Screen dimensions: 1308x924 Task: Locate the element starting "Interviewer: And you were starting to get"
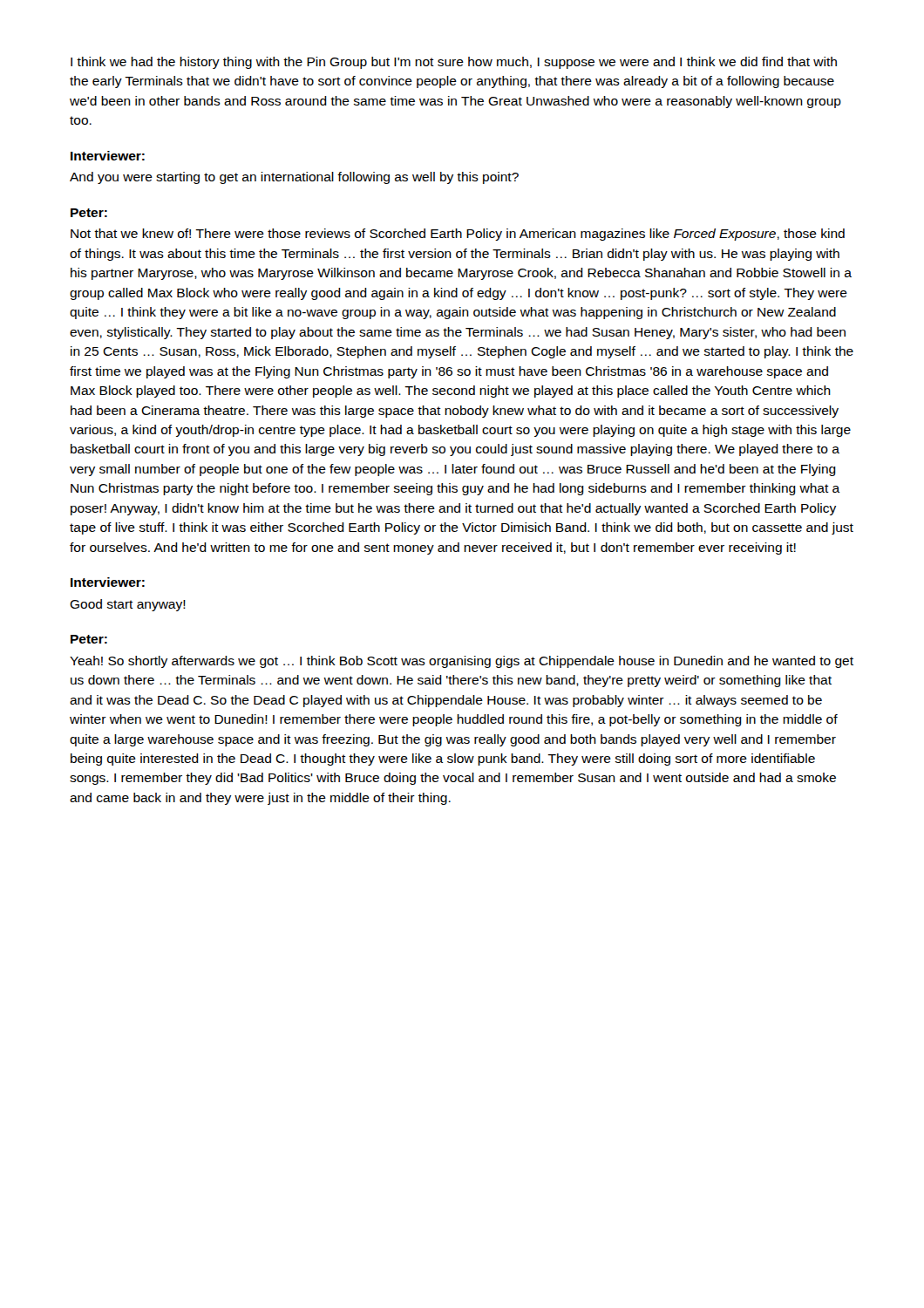coord(462,167)
